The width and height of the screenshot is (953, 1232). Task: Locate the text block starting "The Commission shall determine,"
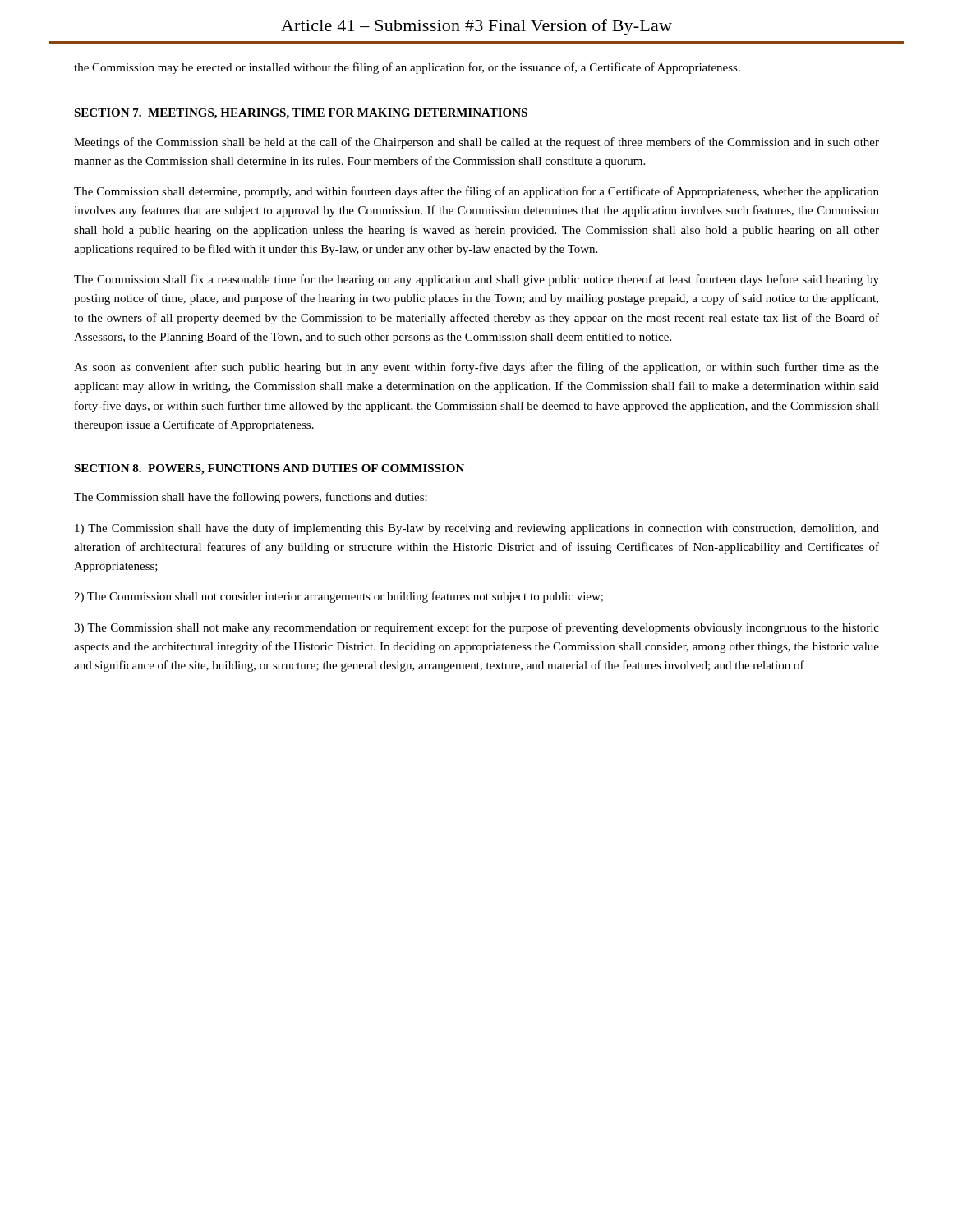pyautogui.click(x=476, y=220)
